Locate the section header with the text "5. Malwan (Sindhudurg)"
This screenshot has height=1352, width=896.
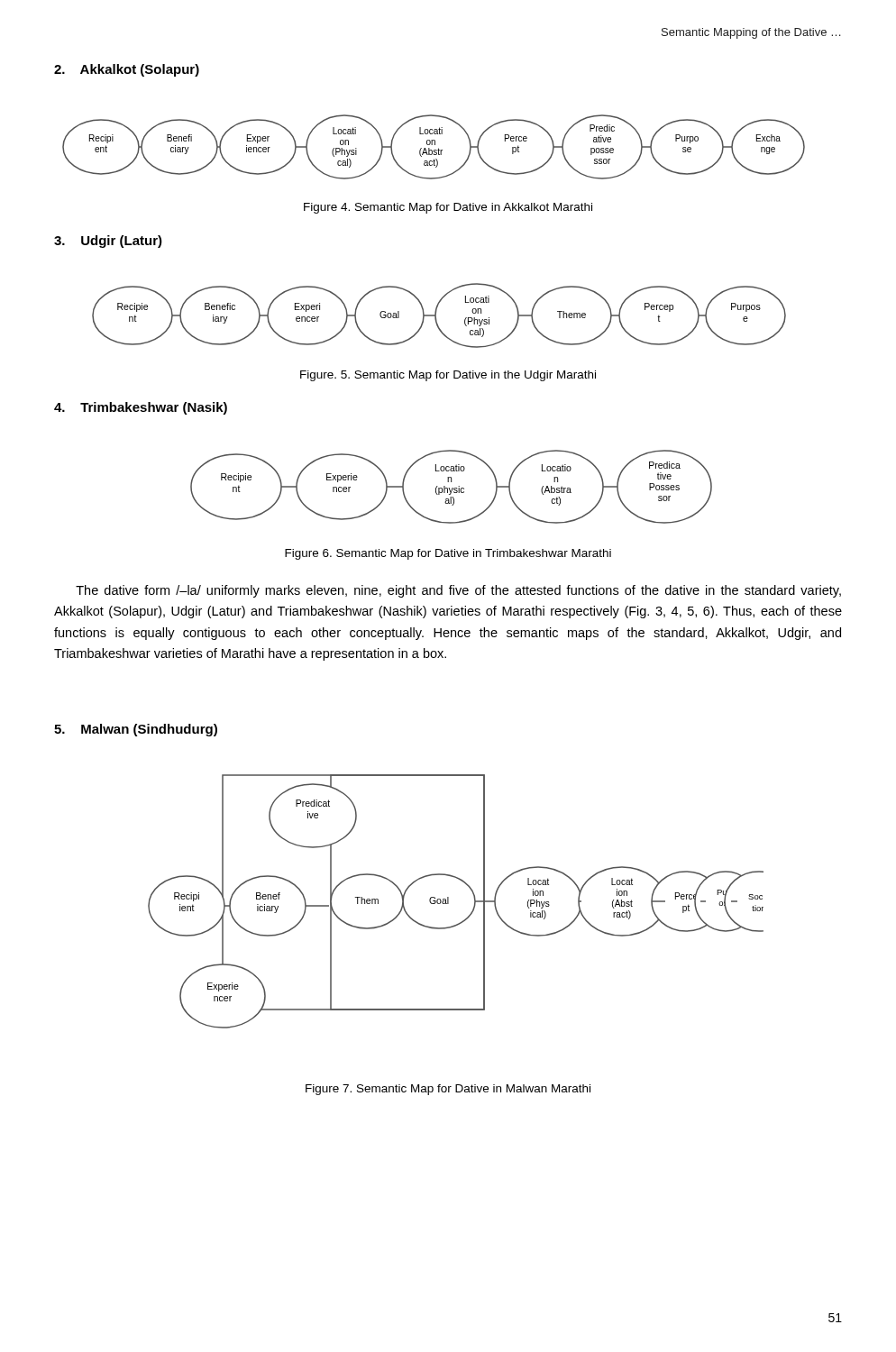[x=136, y=729]
